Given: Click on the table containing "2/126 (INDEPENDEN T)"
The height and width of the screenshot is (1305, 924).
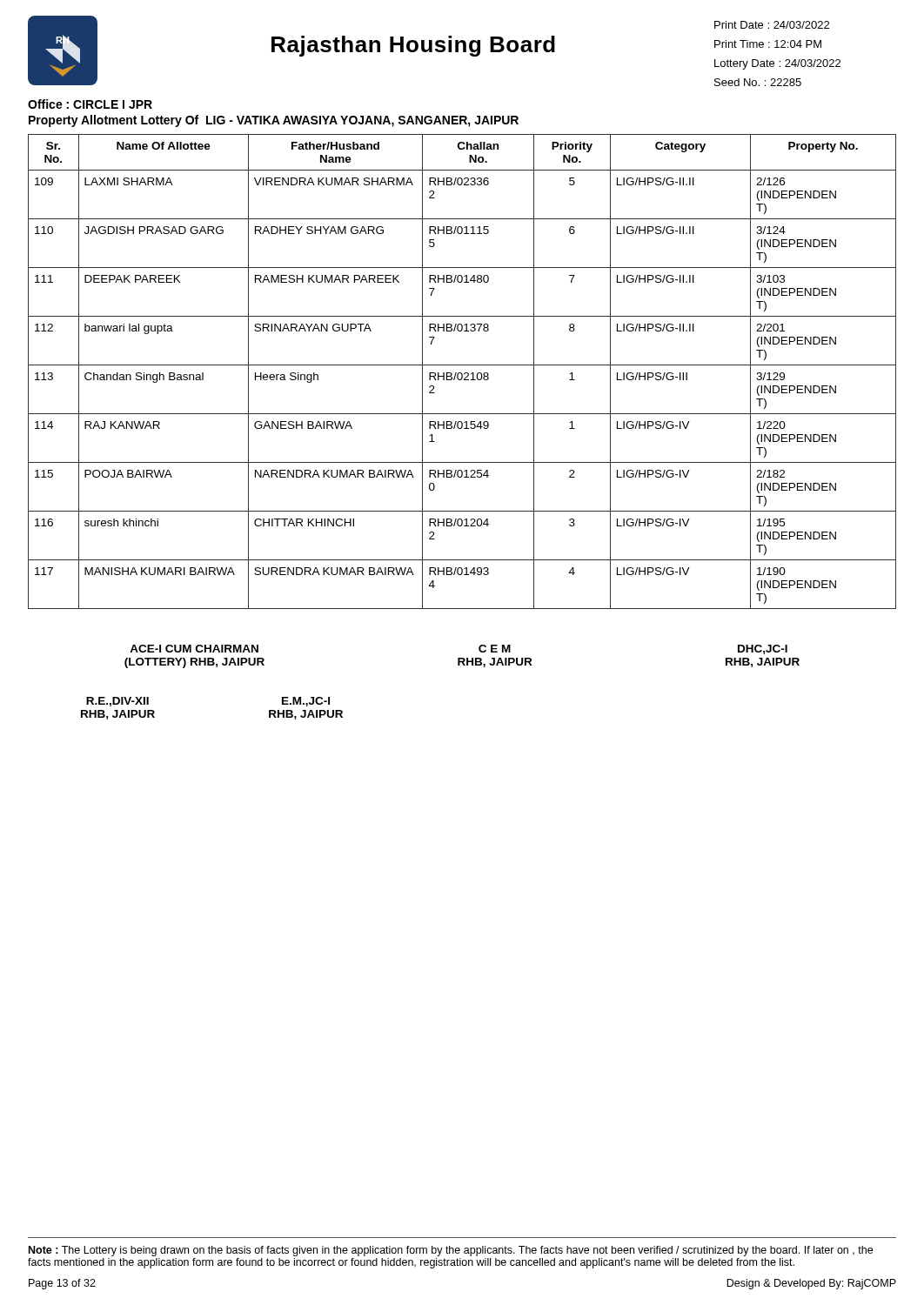Looking at the screenshot, I should tap(462, 372).
